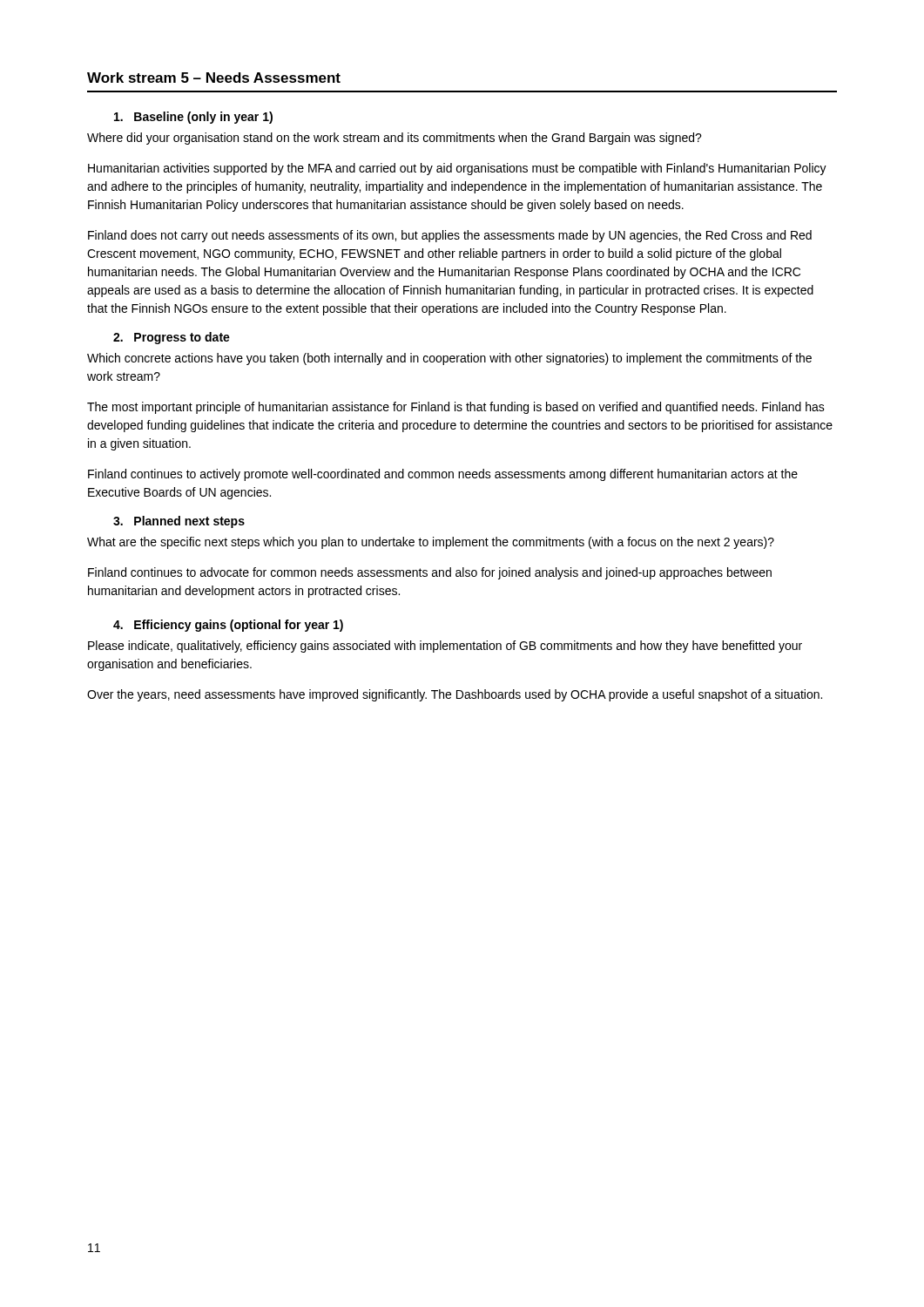Locate the region starting "Which concrete actions have you taken"
Viewport: 924px width, 1307px height.
(450, 367)
